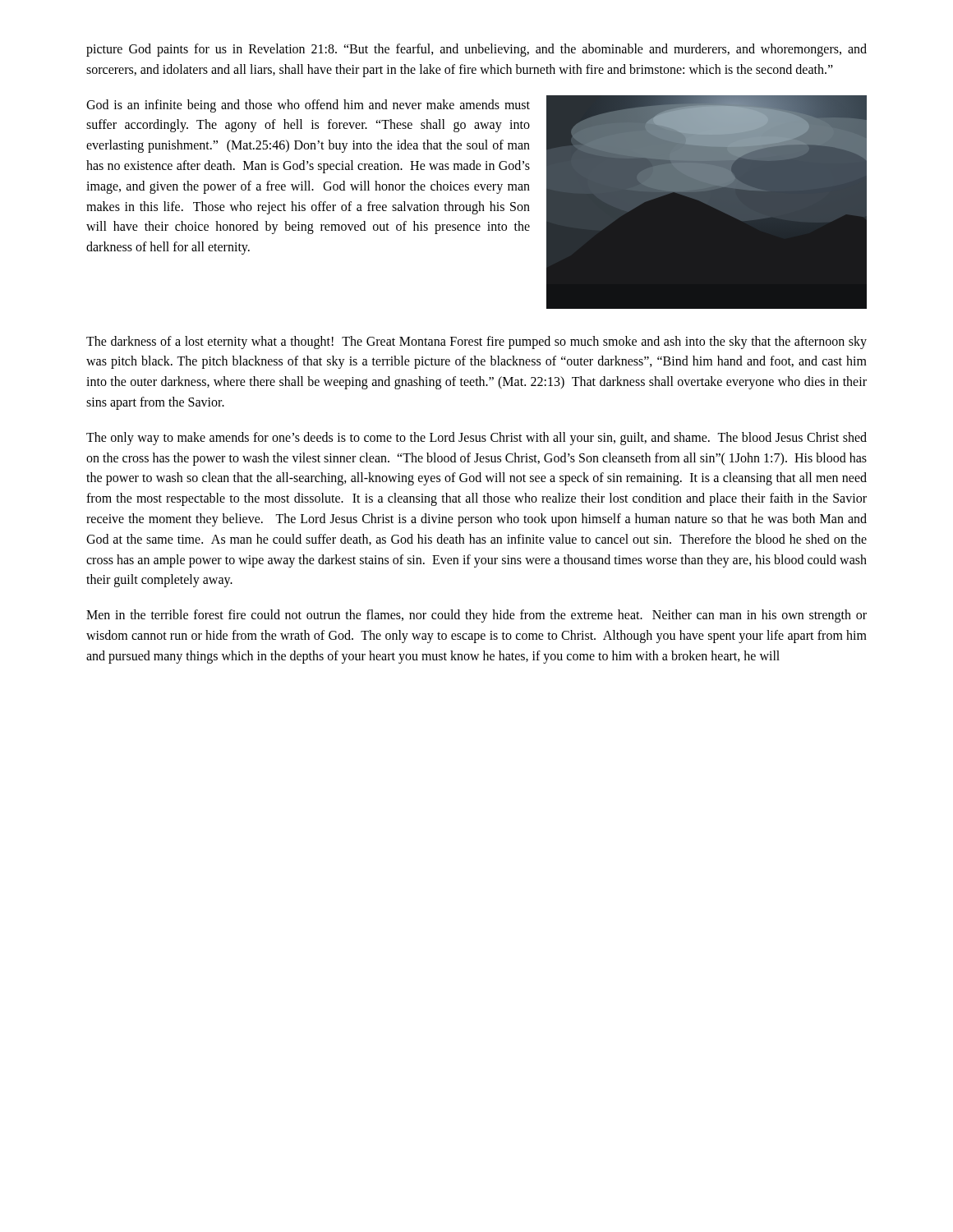Click on the photo
953x1232 pixels.
(707, 202)
